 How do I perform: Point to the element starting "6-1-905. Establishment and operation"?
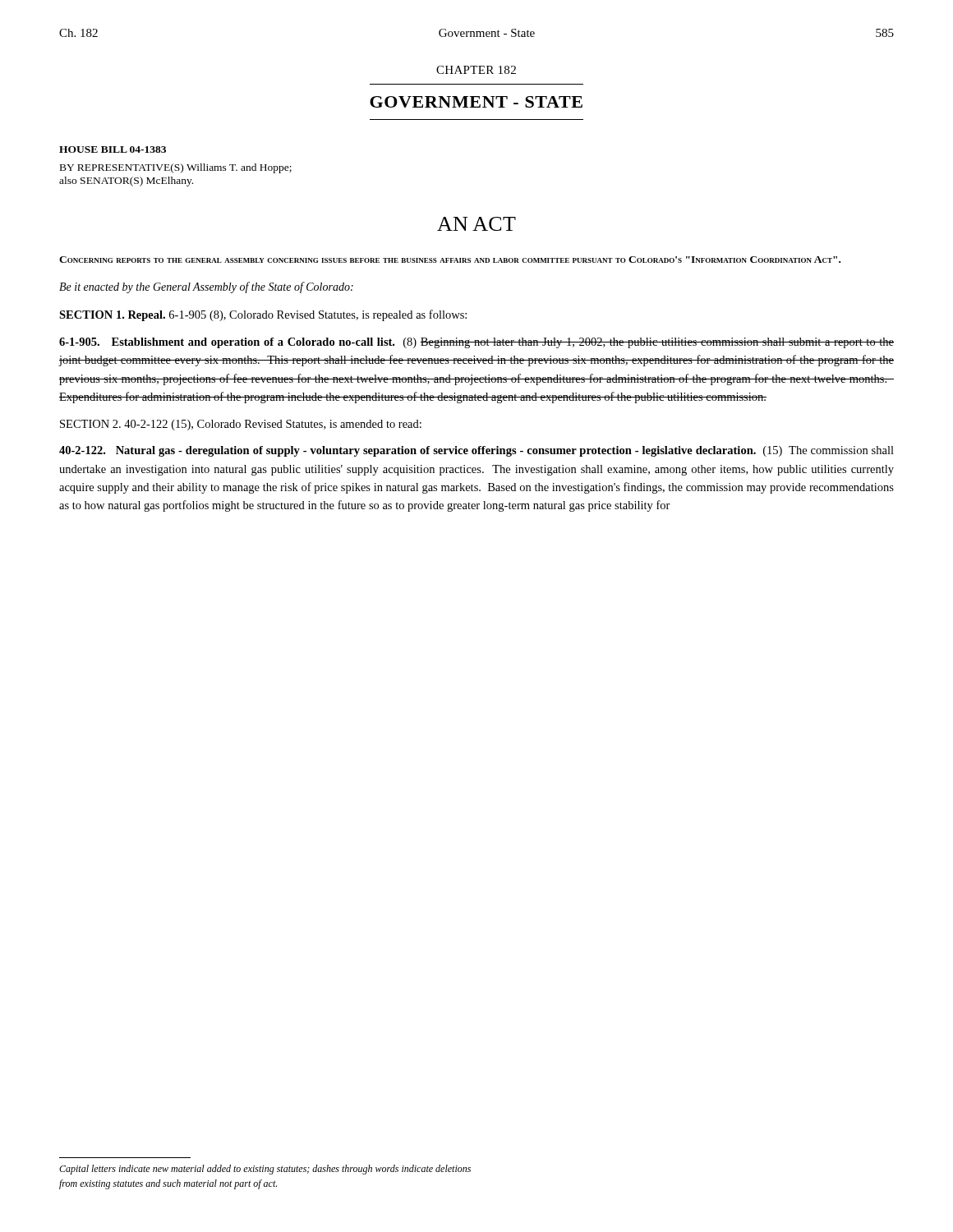476,369
